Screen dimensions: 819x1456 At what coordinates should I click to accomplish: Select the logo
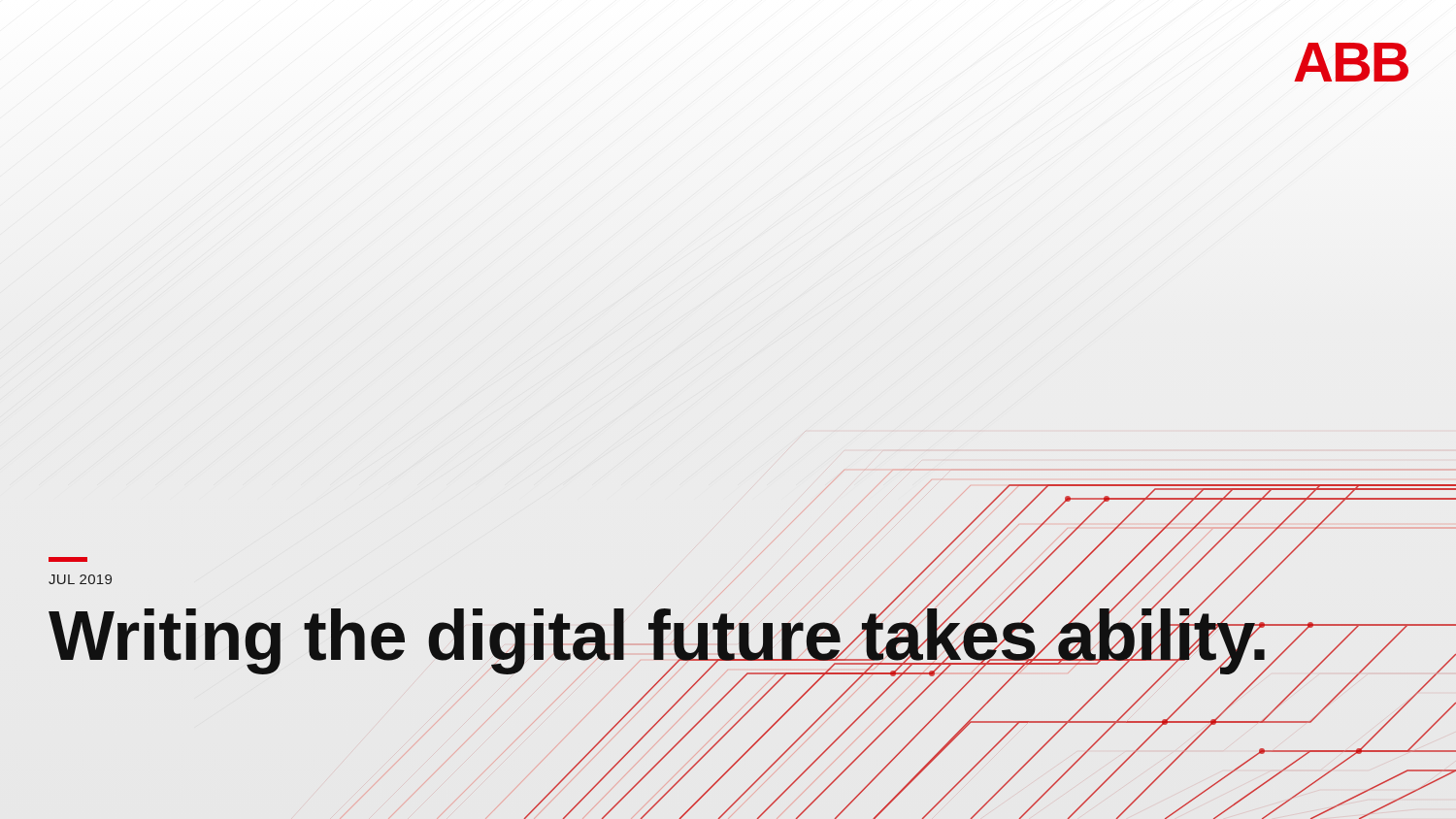click(1351, 62)
